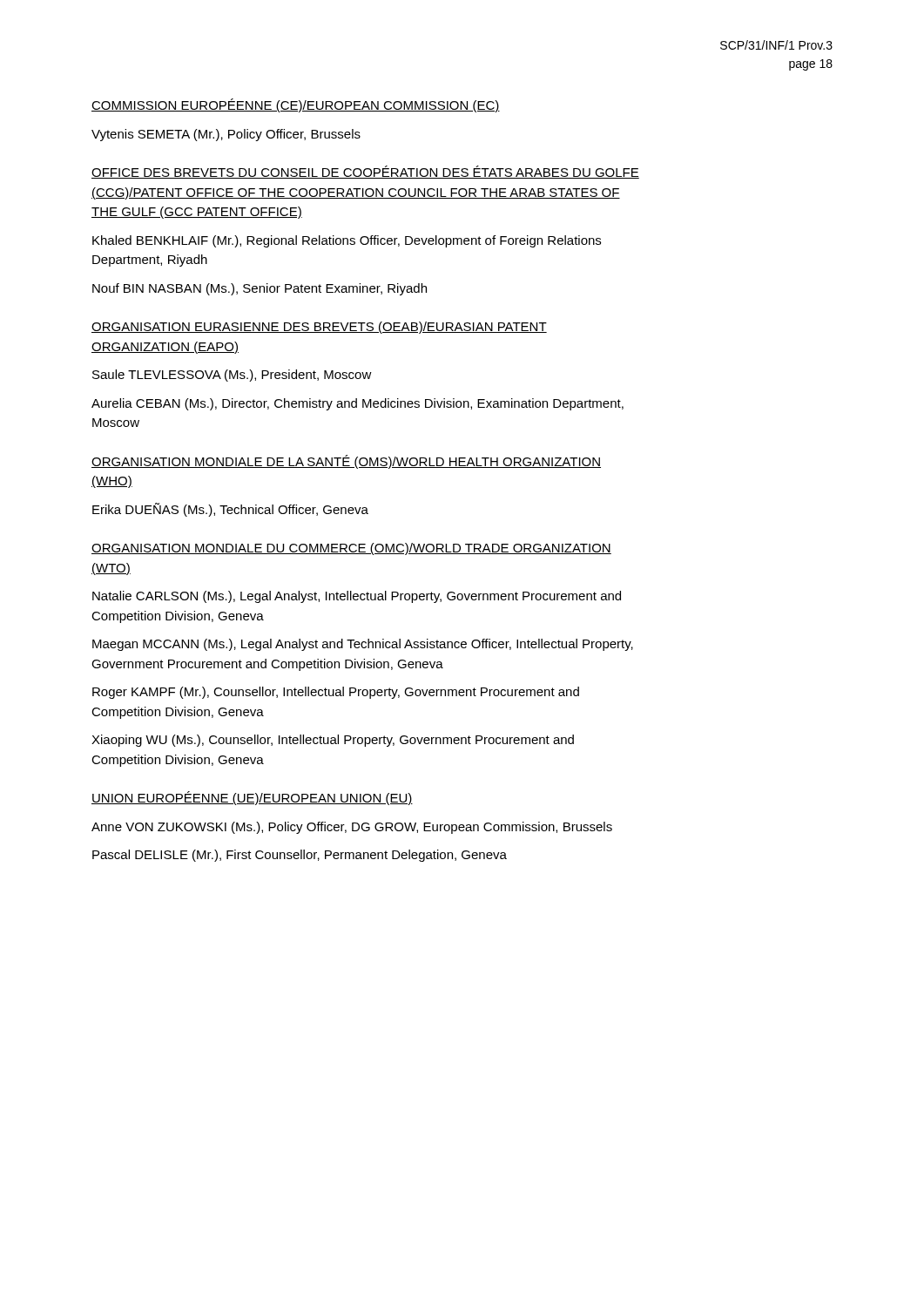Locate the section header that reads "ORGANISATION MONDIALE DU COMMERCE (OMC)/WORLD"
The height and width of the screenshot is (1307, 924).
[x=351, y=557]
